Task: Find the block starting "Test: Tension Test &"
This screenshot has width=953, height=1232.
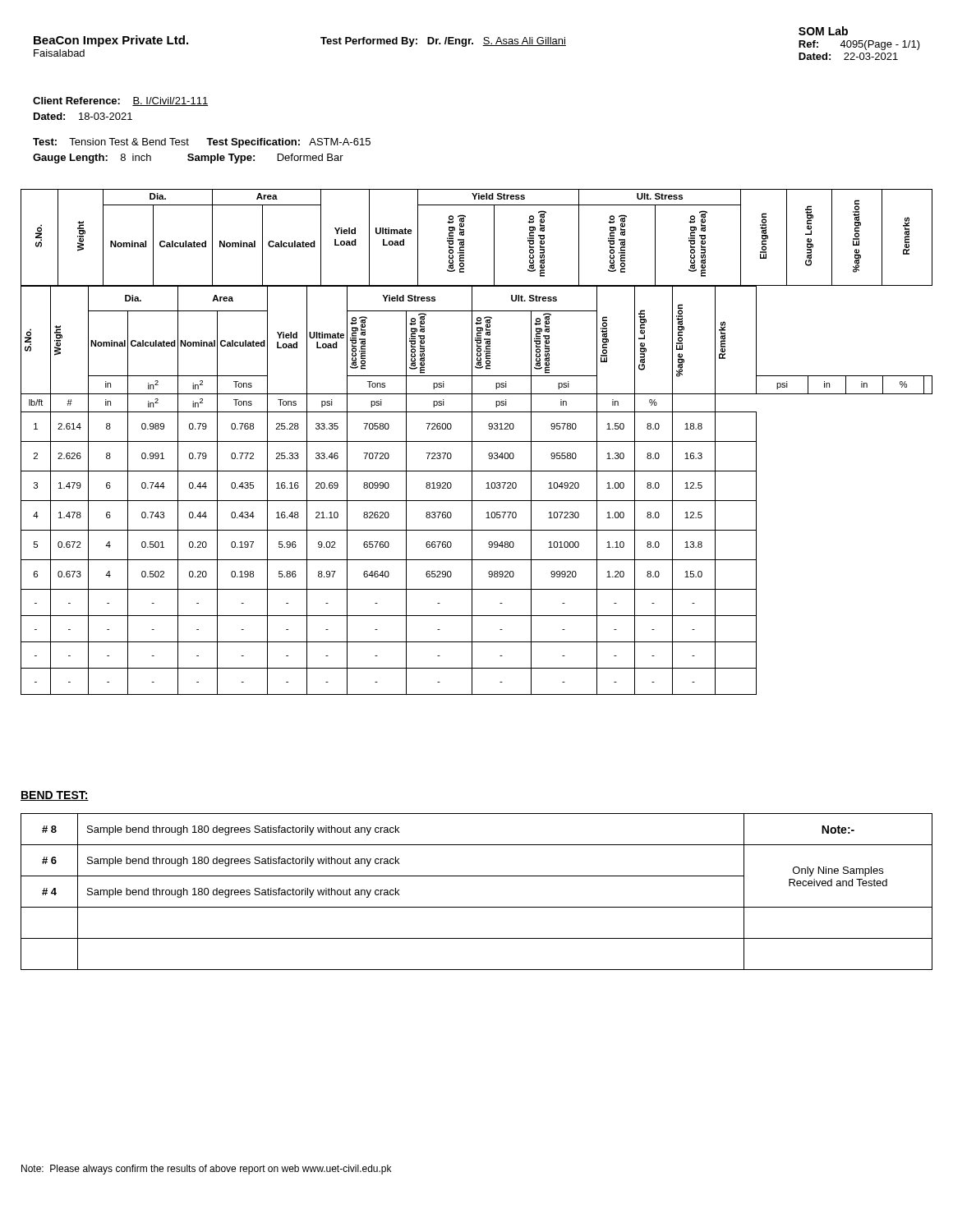Action: (x=202, y=150)
